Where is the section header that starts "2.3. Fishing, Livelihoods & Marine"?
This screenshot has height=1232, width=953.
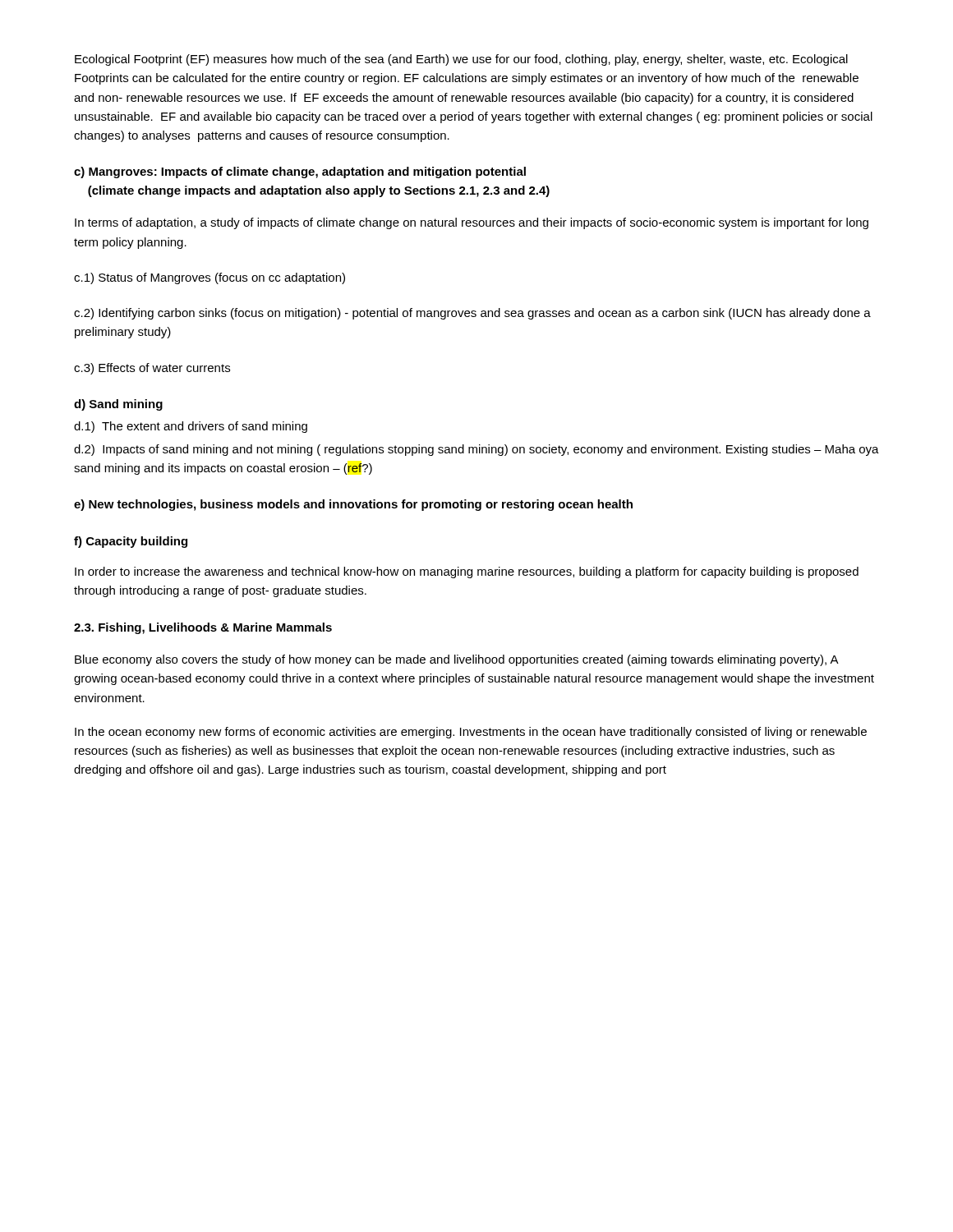(203, 627)
